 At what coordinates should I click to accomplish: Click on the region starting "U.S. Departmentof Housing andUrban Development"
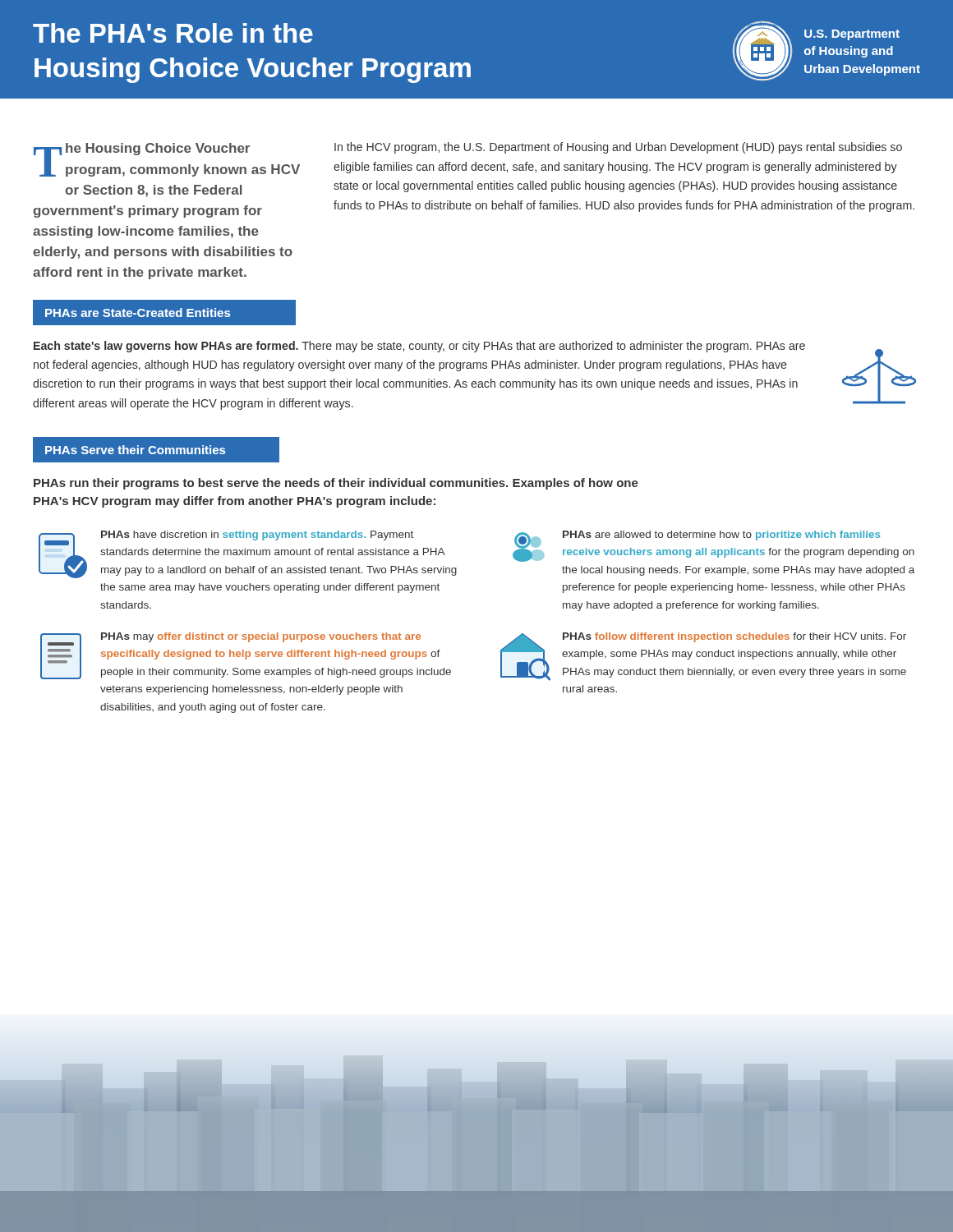tap(862, 51)
